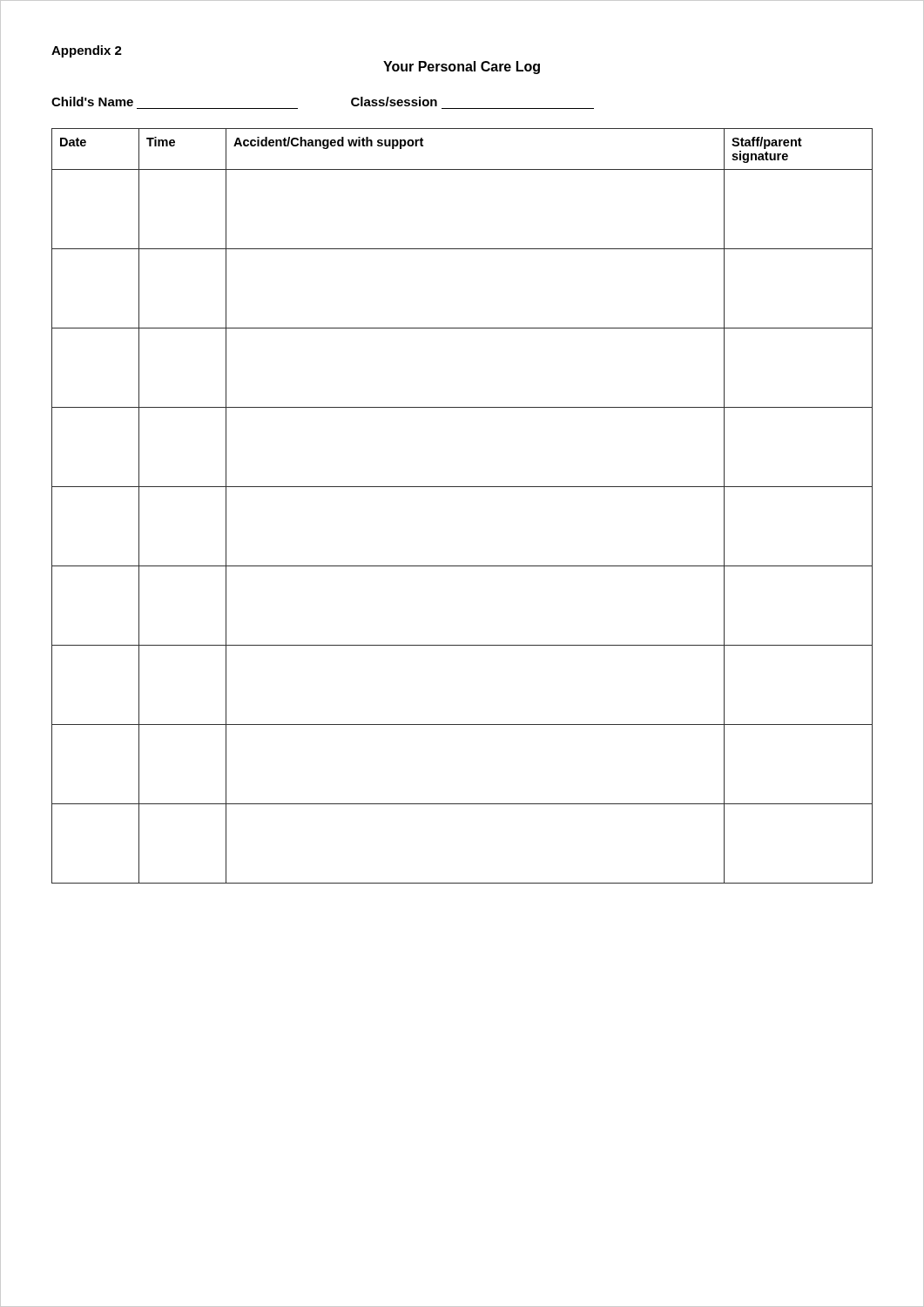Image resolution: width=924 pixels, height=1307 pixels.
Task: Click where it says "Appendix 2"
Action: click(87, 50)
